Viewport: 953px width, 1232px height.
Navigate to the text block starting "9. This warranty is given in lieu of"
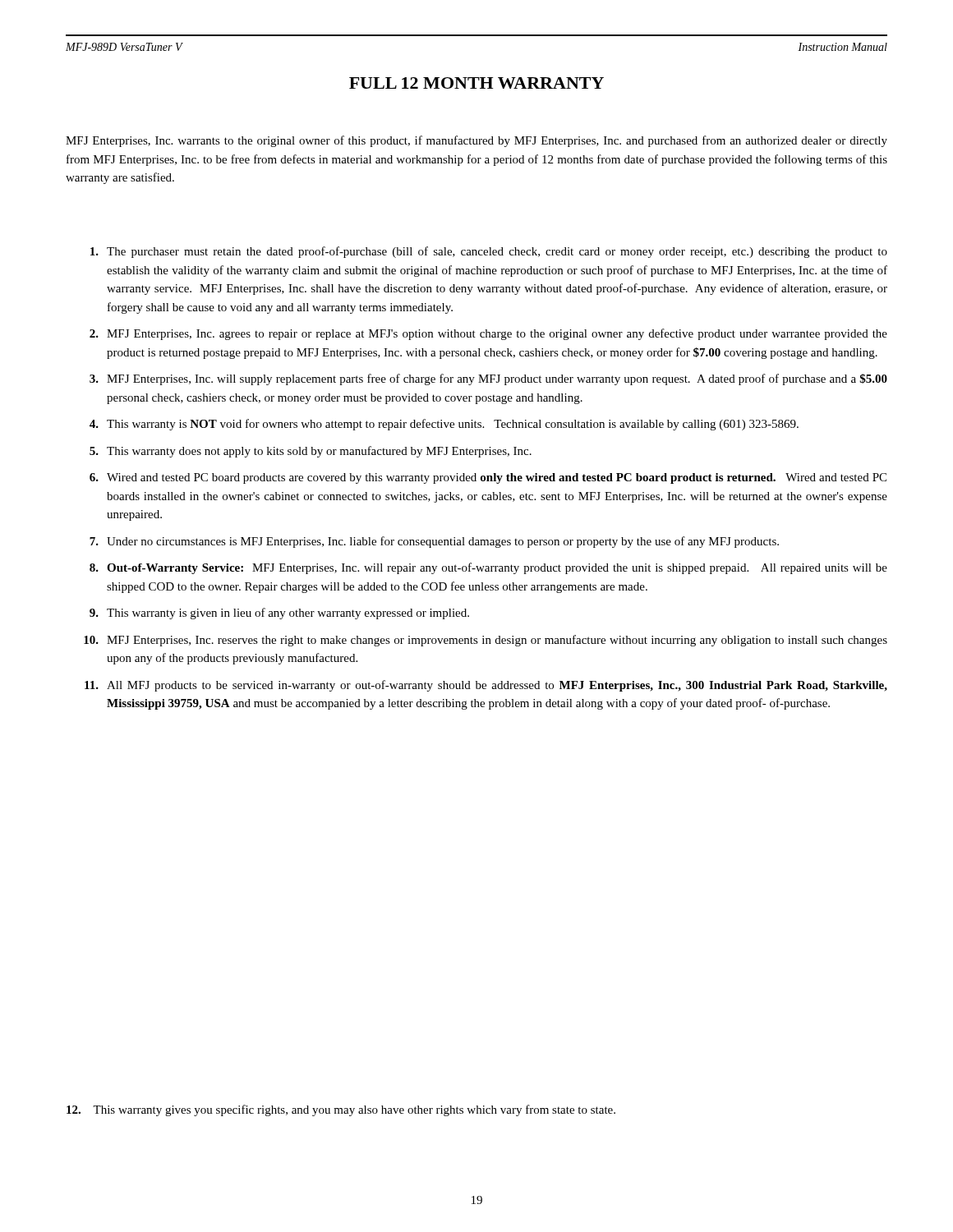pyautogui.click(x=476, y=613)
